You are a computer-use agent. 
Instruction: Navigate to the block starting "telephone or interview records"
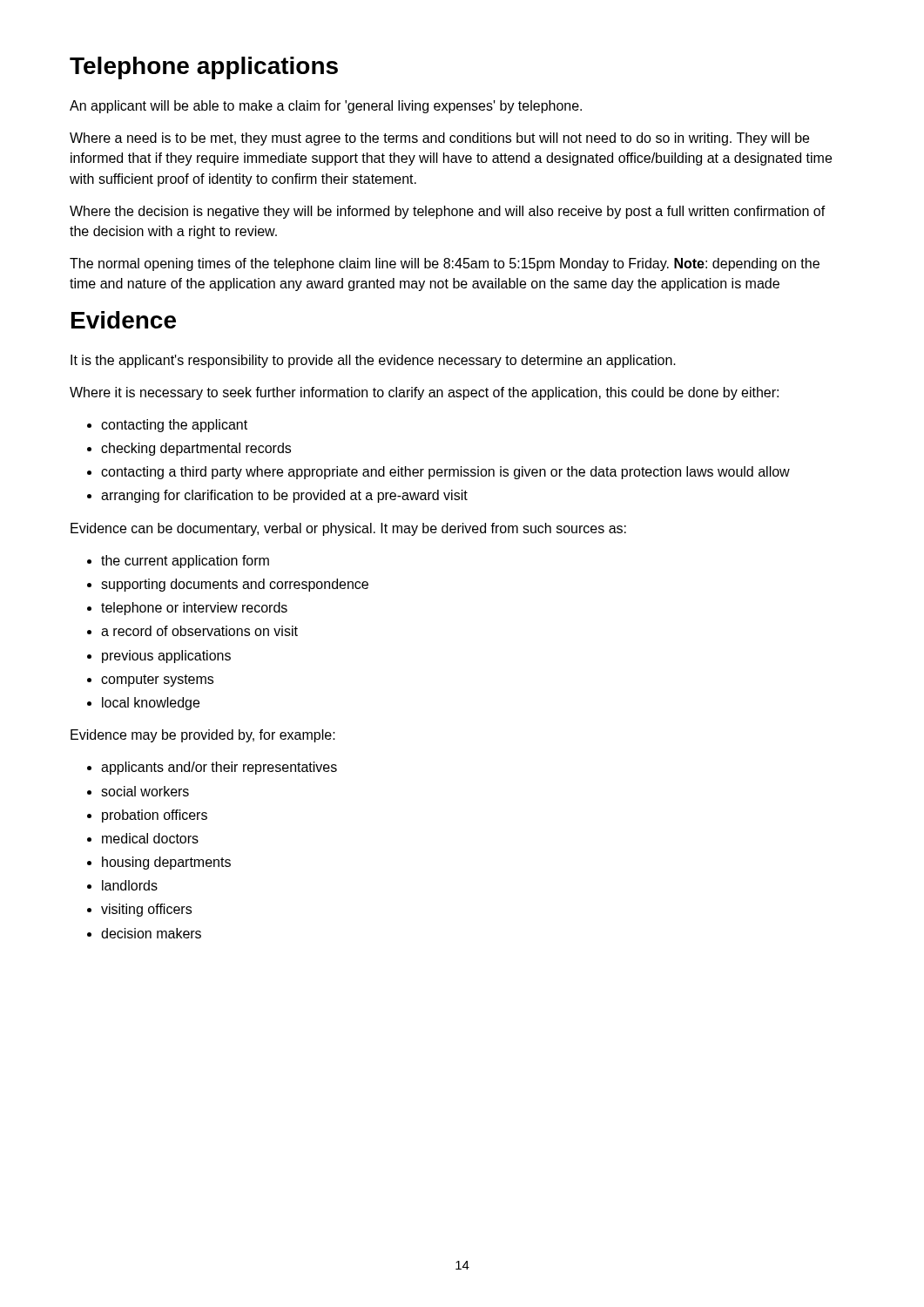194,609
